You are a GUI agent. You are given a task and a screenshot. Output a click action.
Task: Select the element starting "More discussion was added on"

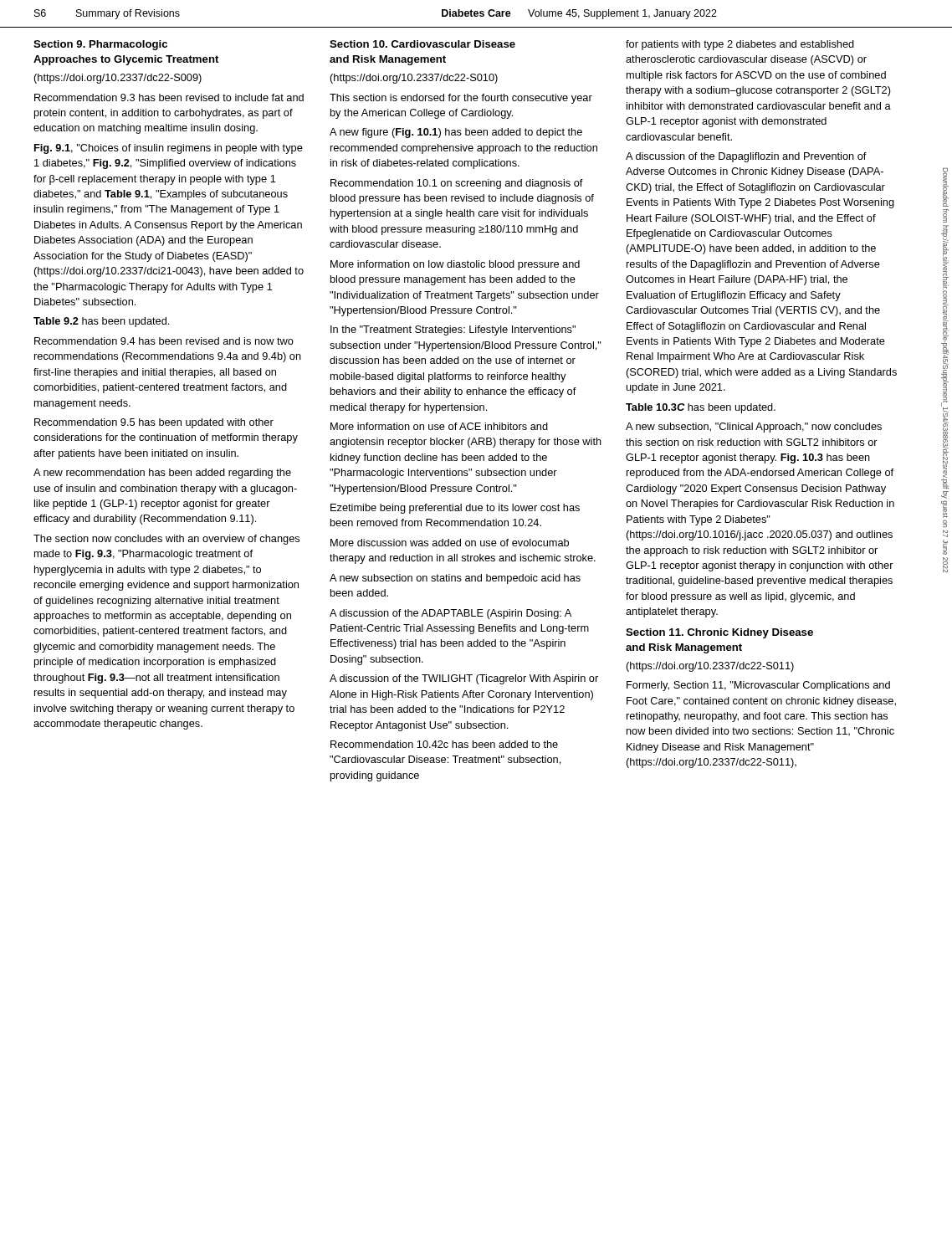tap(463, 550)
